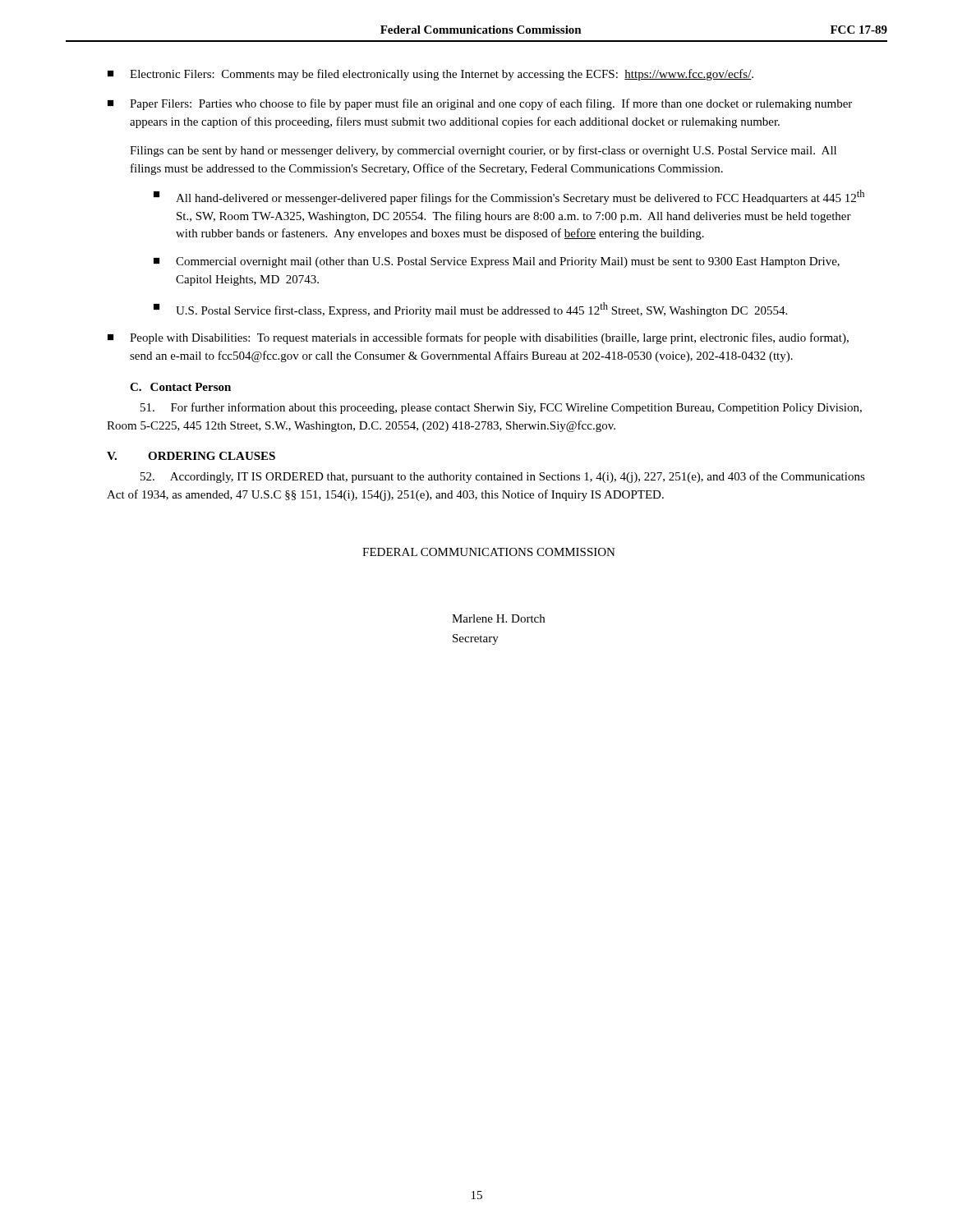The height and width of the screenshot is (1232, 953).
Task: Click on the block starting "■ People with Disabilities: To request"
Action: 489,347
